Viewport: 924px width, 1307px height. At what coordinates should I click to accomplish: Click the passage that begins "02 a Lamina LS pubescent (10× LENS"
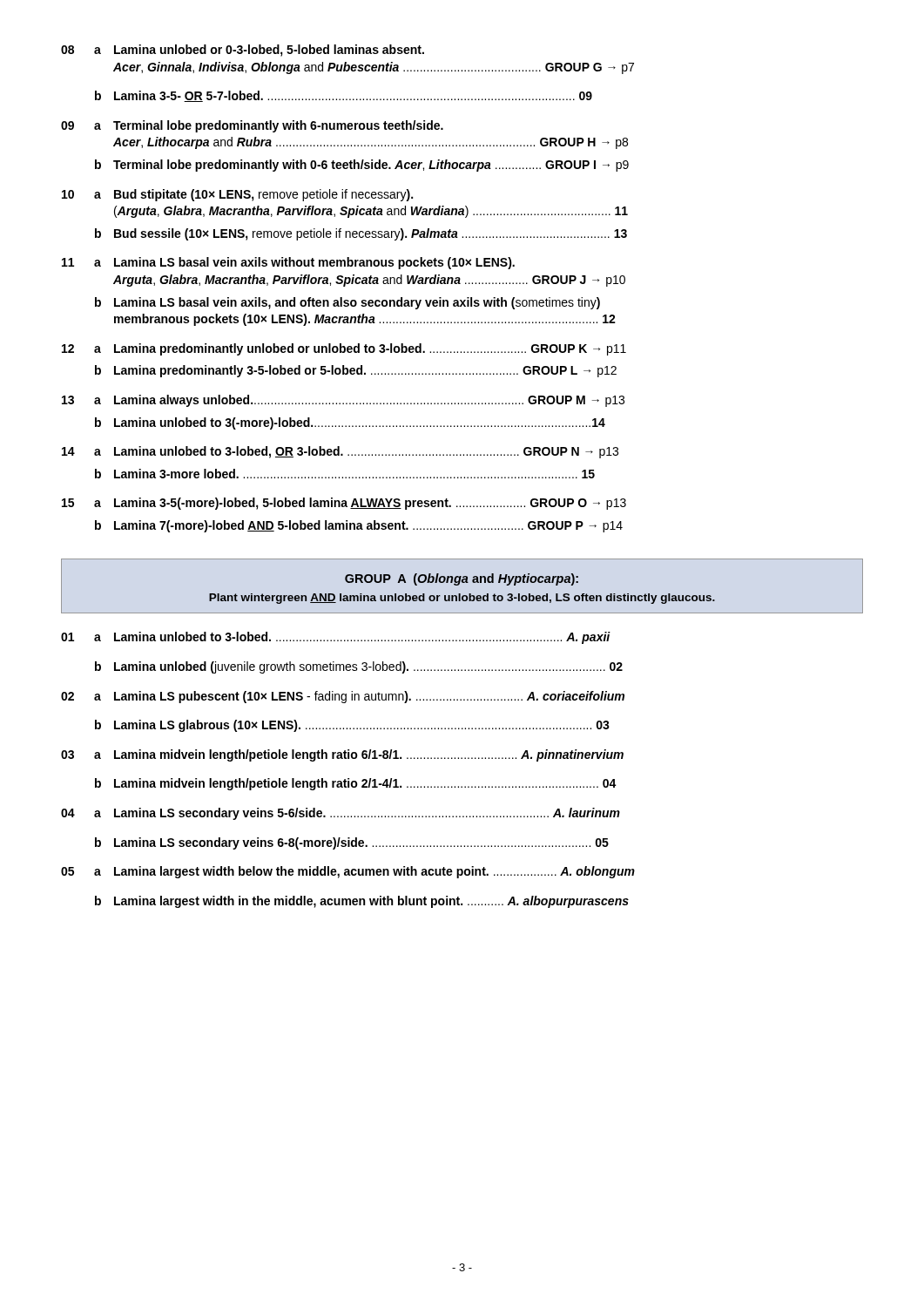tap(462, 697)
